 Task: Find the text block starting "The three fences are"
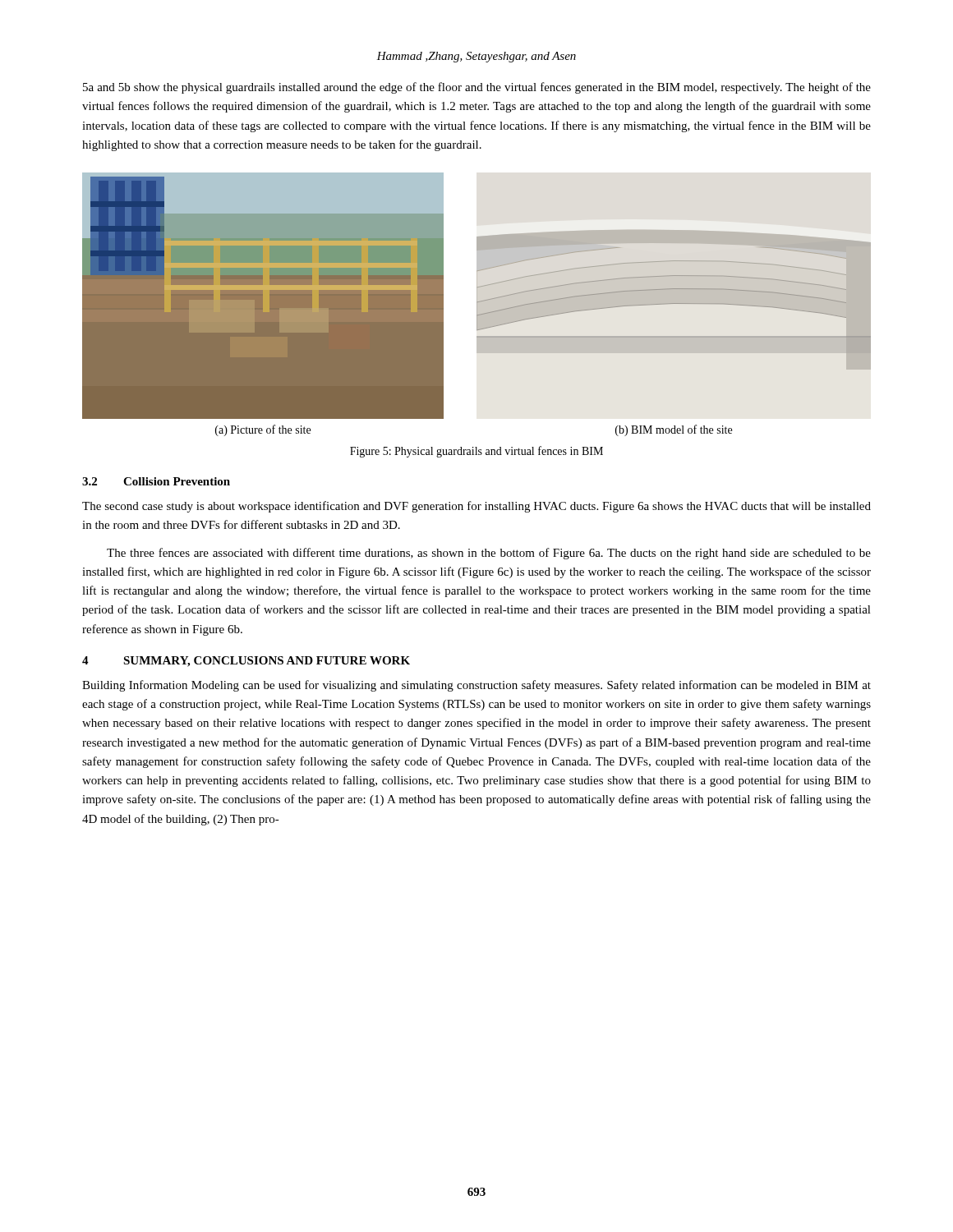(476, 591)
